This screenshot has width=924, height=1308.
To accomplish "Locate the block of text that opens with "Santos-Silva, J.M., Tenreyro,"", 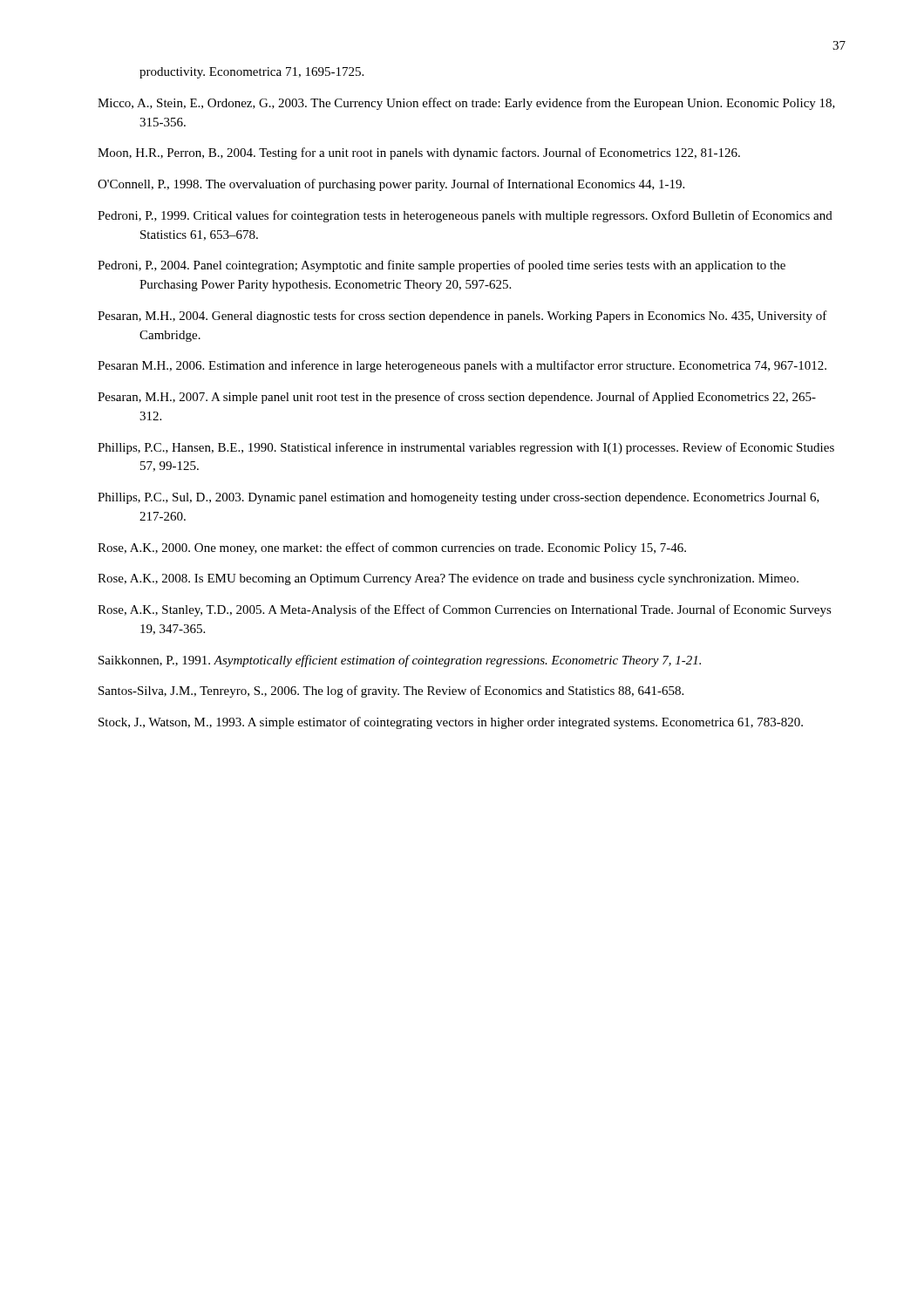I will [x=391, y=691].
